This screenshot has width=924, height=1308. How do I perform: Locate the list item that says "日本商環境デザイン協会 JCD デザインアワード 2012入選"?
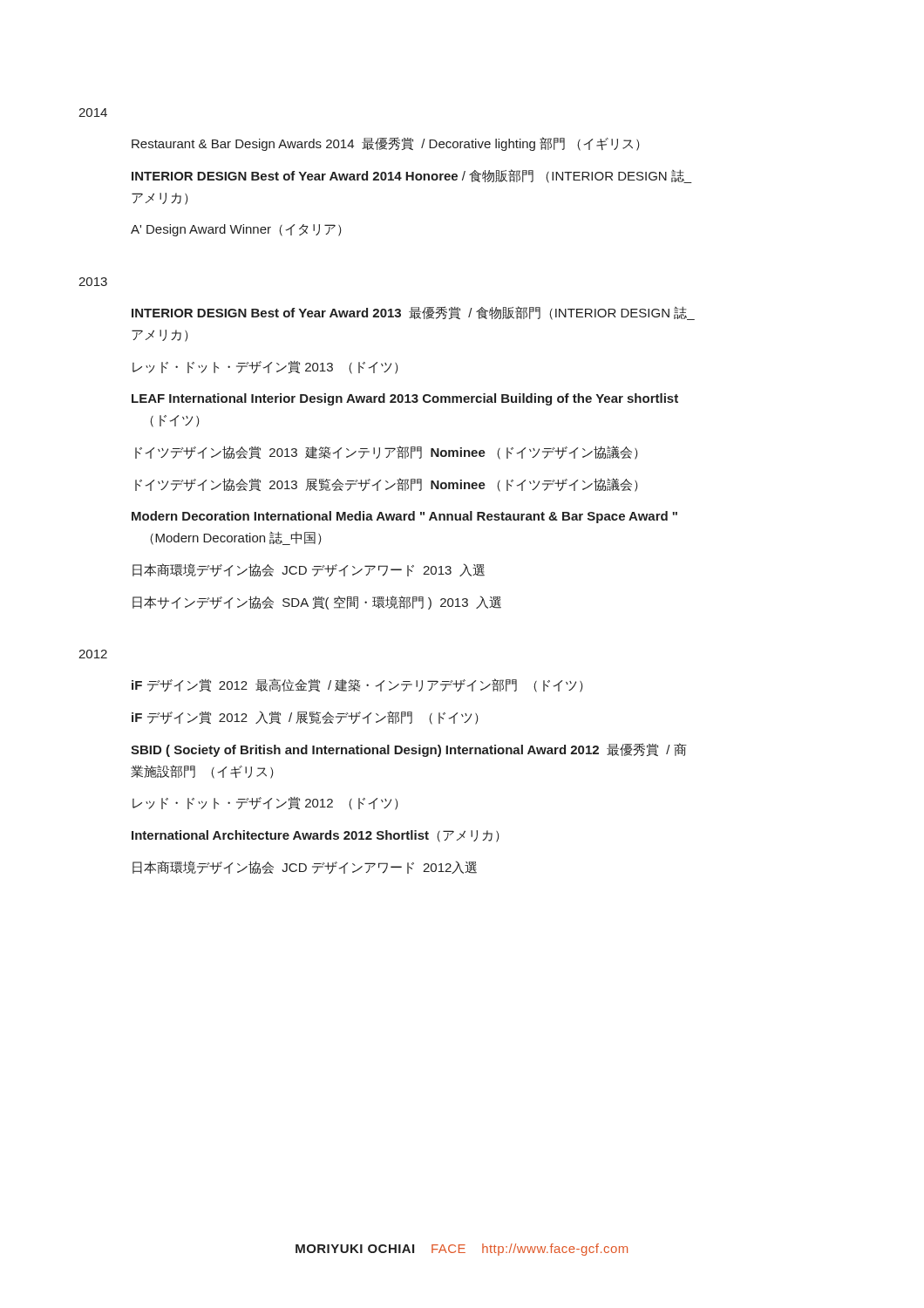pyautogui.click(x=304, y=867)
